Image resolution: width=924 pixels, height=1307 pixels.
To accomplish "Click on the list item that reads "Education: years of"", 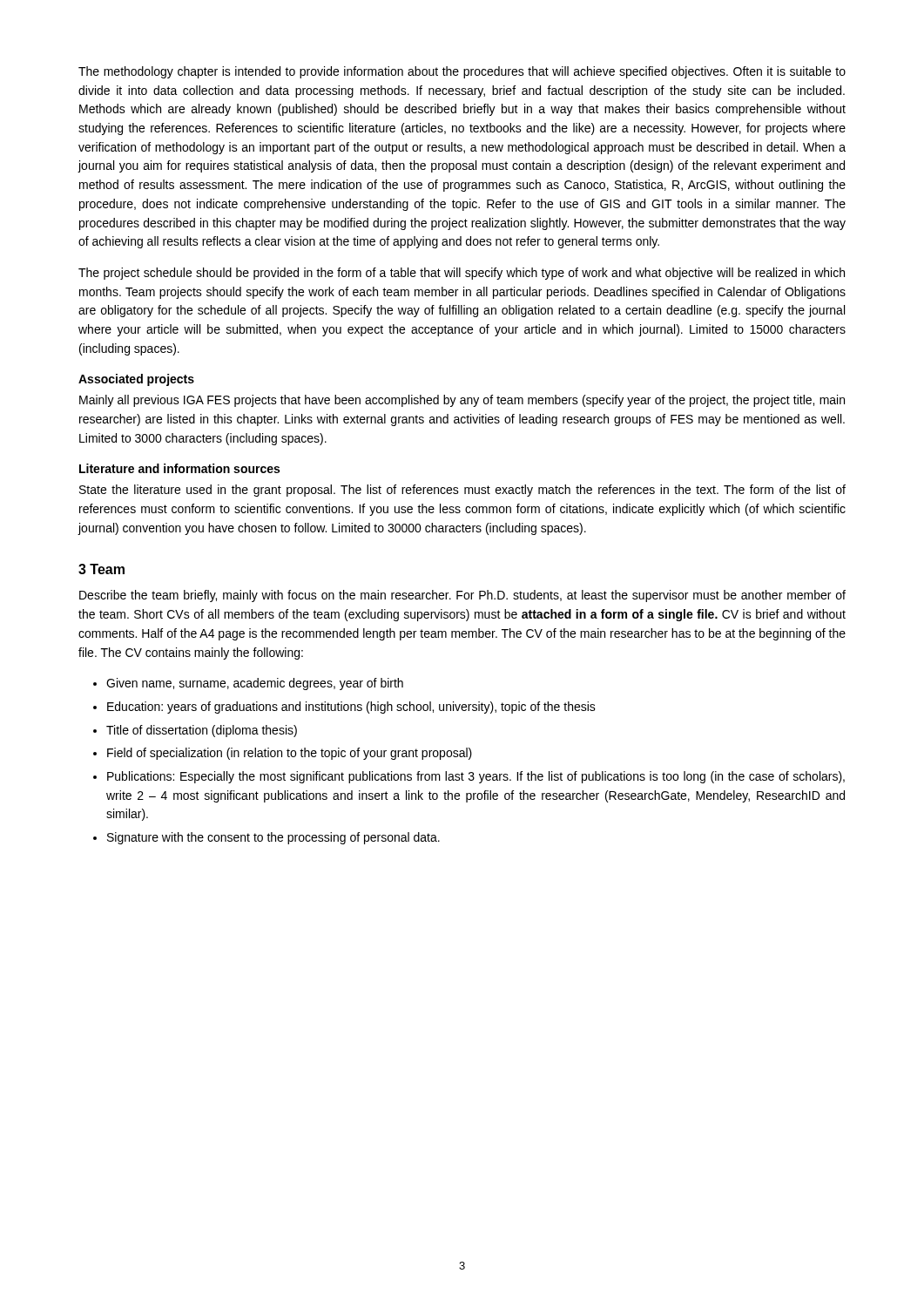I will click(x=351, y=706).
